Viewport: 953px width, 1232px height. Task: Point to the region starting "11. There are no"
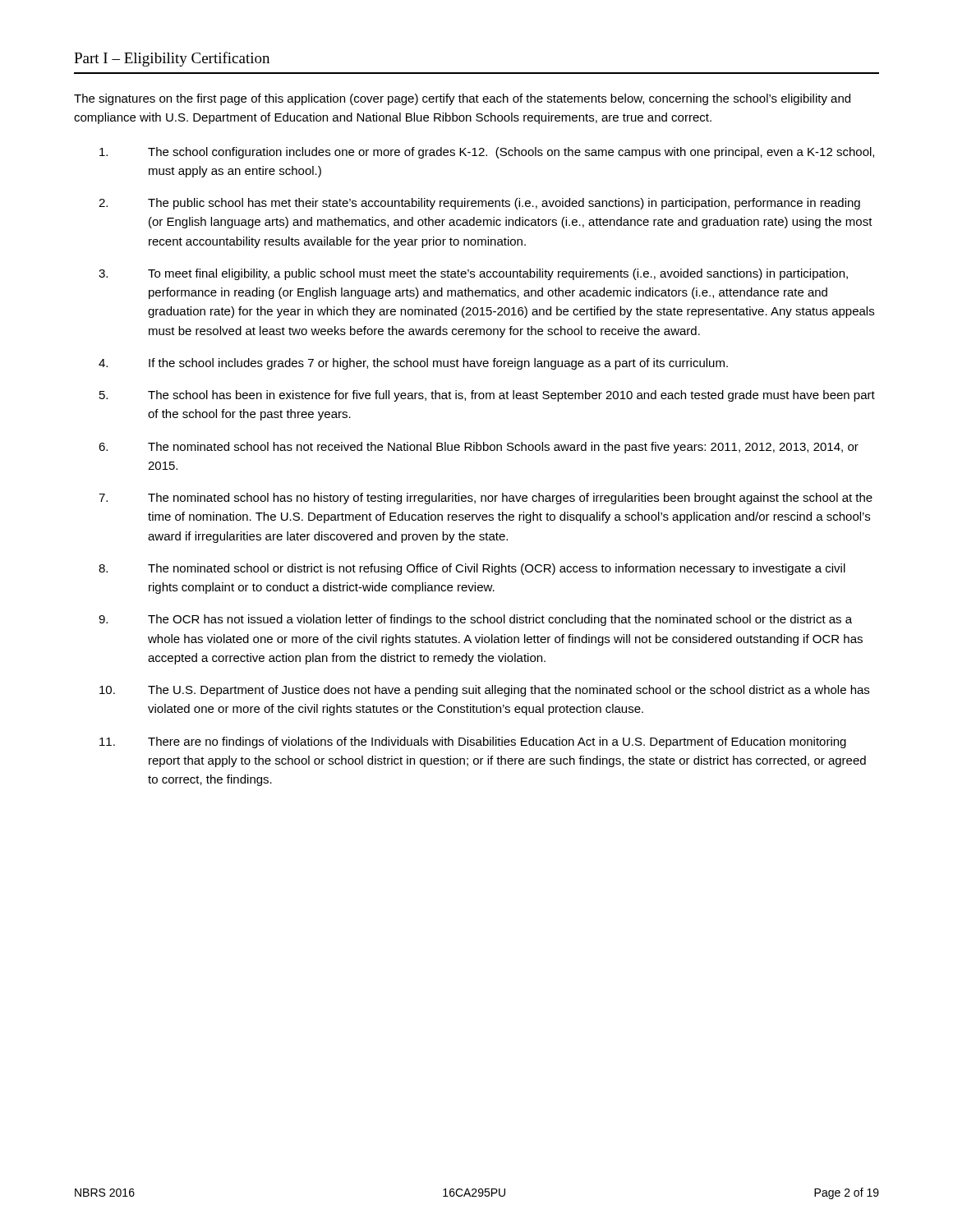(x=476, y=760)
